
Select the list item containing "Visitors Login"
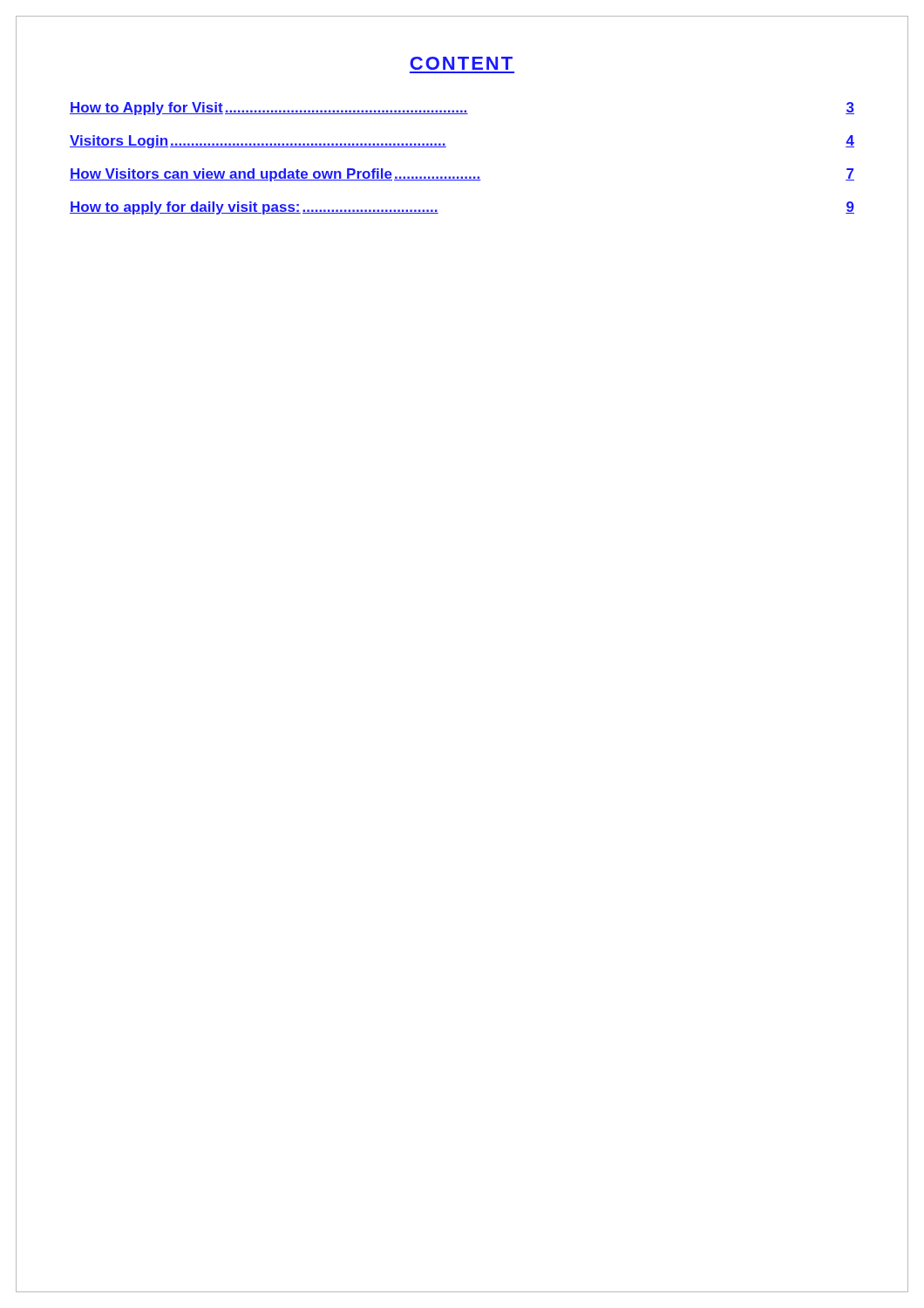[x=162, y=142]
